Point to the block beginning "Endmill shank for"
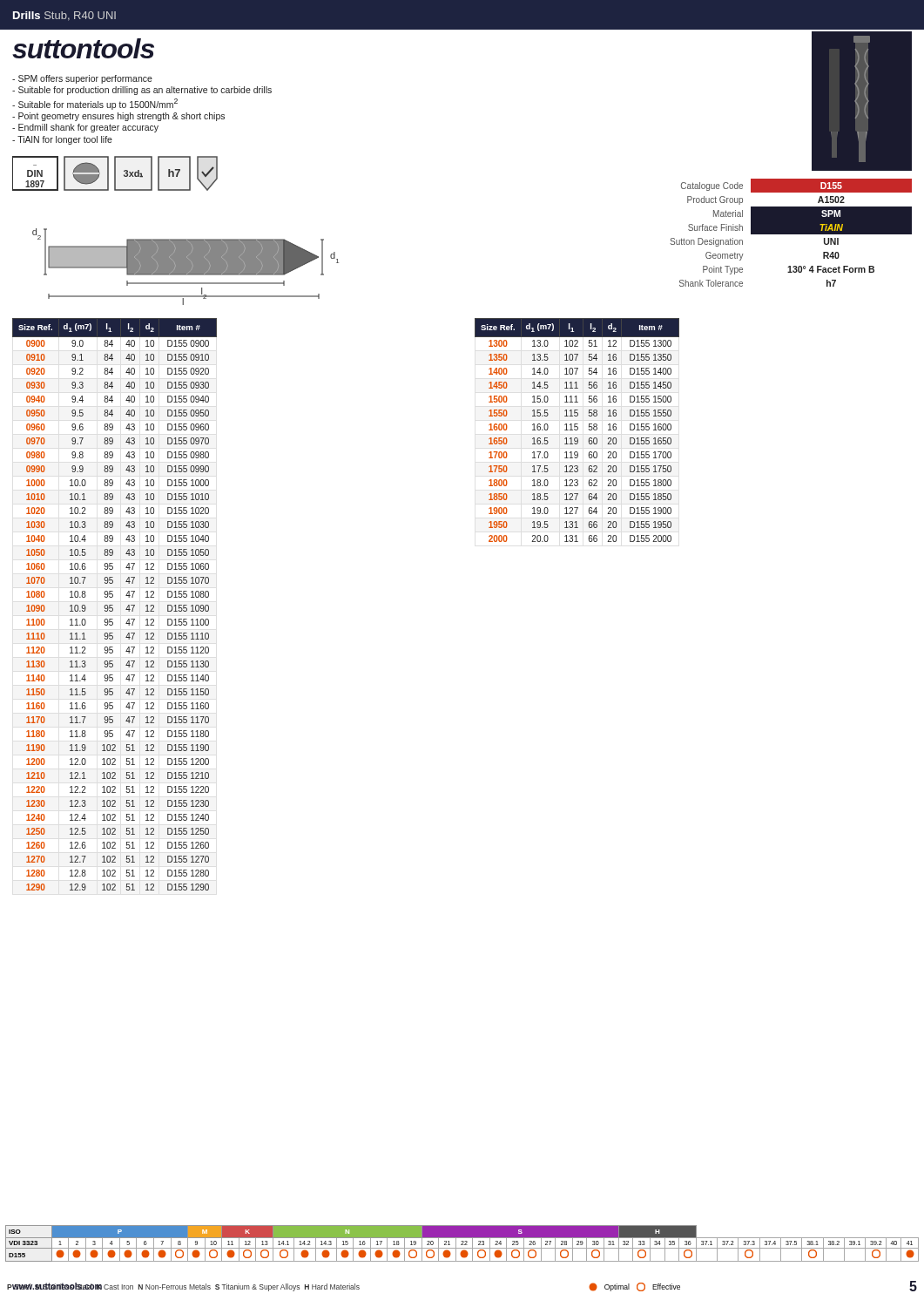The image size is (924, 1307). [x=85, y=127]
